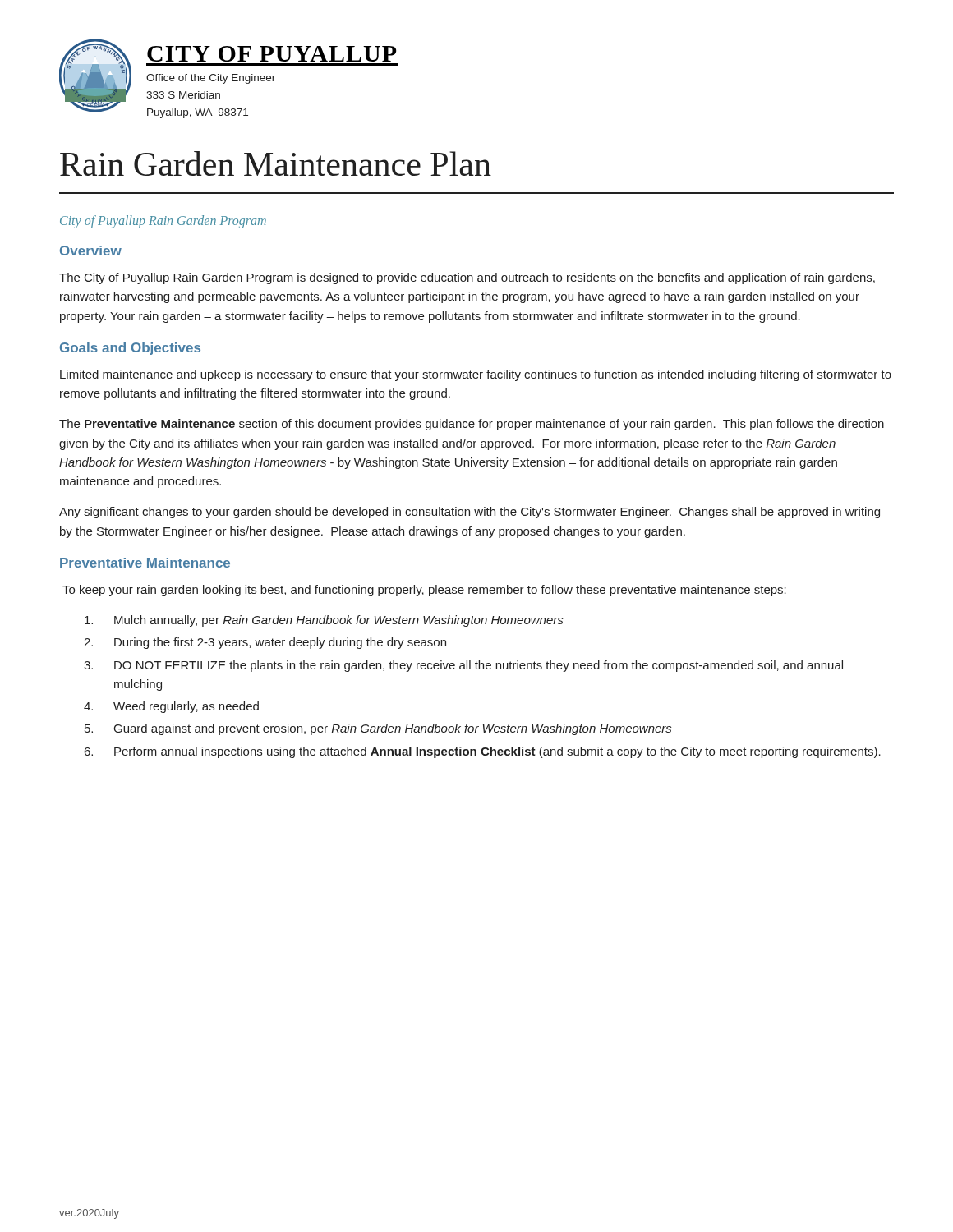
Task: Find the block on this page that starts "5. Guard against and prevent erosion, per Rain"
Action: (476, 728)
